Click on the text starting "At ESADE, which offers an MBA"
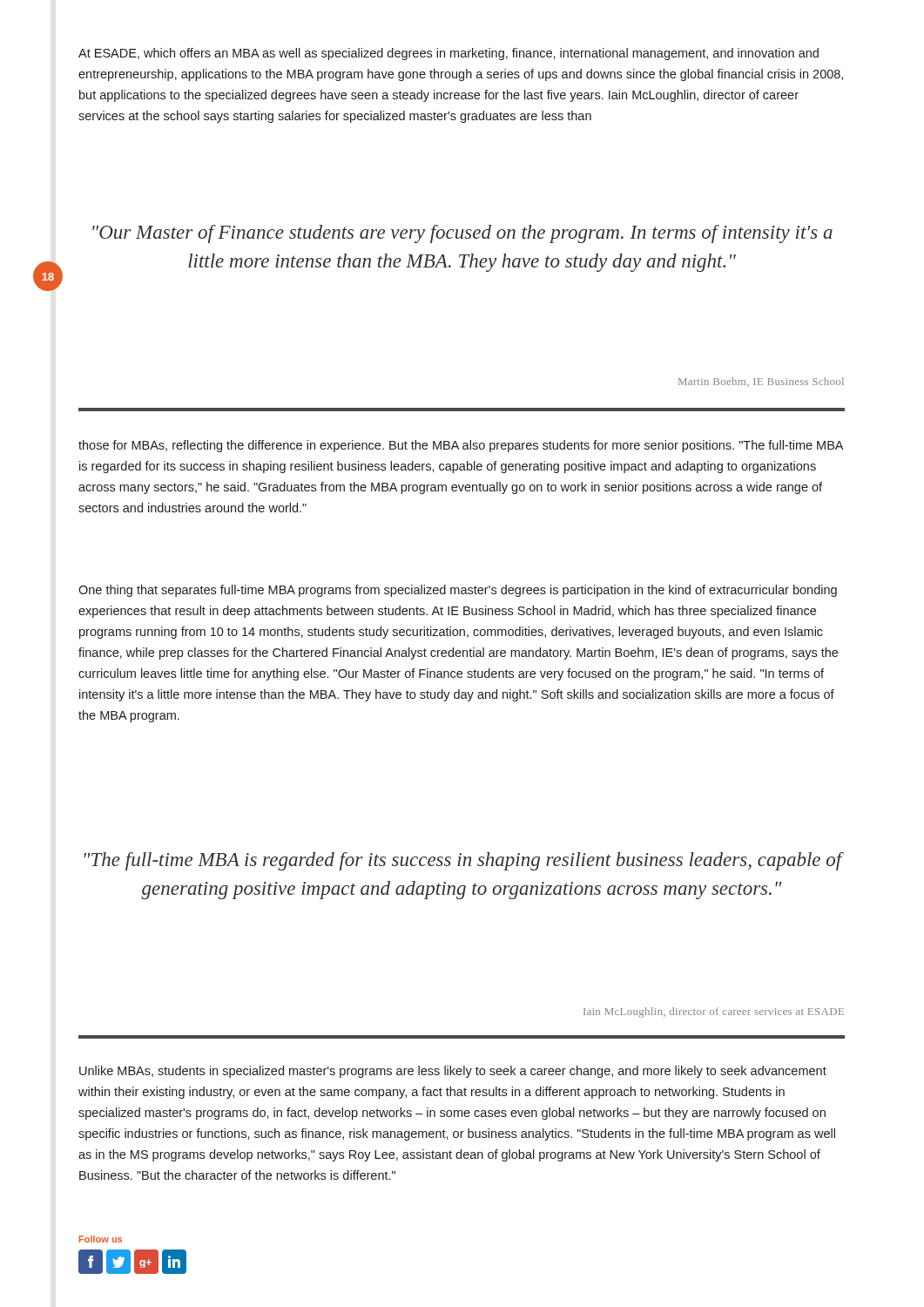This screenshot has width=924, height=1307. pos(461,84)
